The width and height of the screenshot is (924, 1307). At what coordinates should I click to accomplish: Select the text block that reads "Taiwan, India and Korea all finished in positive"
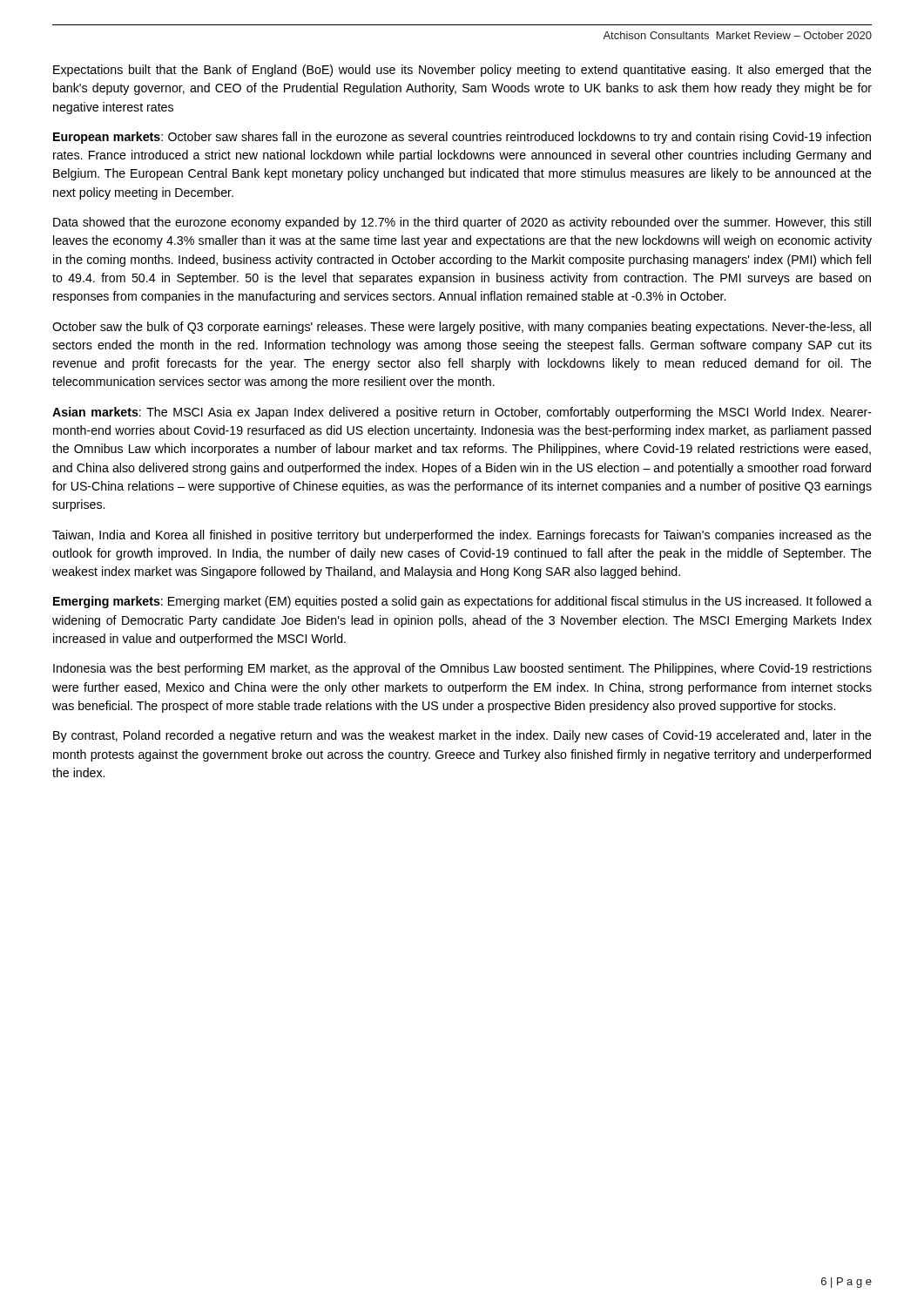[x=462, y=553]
